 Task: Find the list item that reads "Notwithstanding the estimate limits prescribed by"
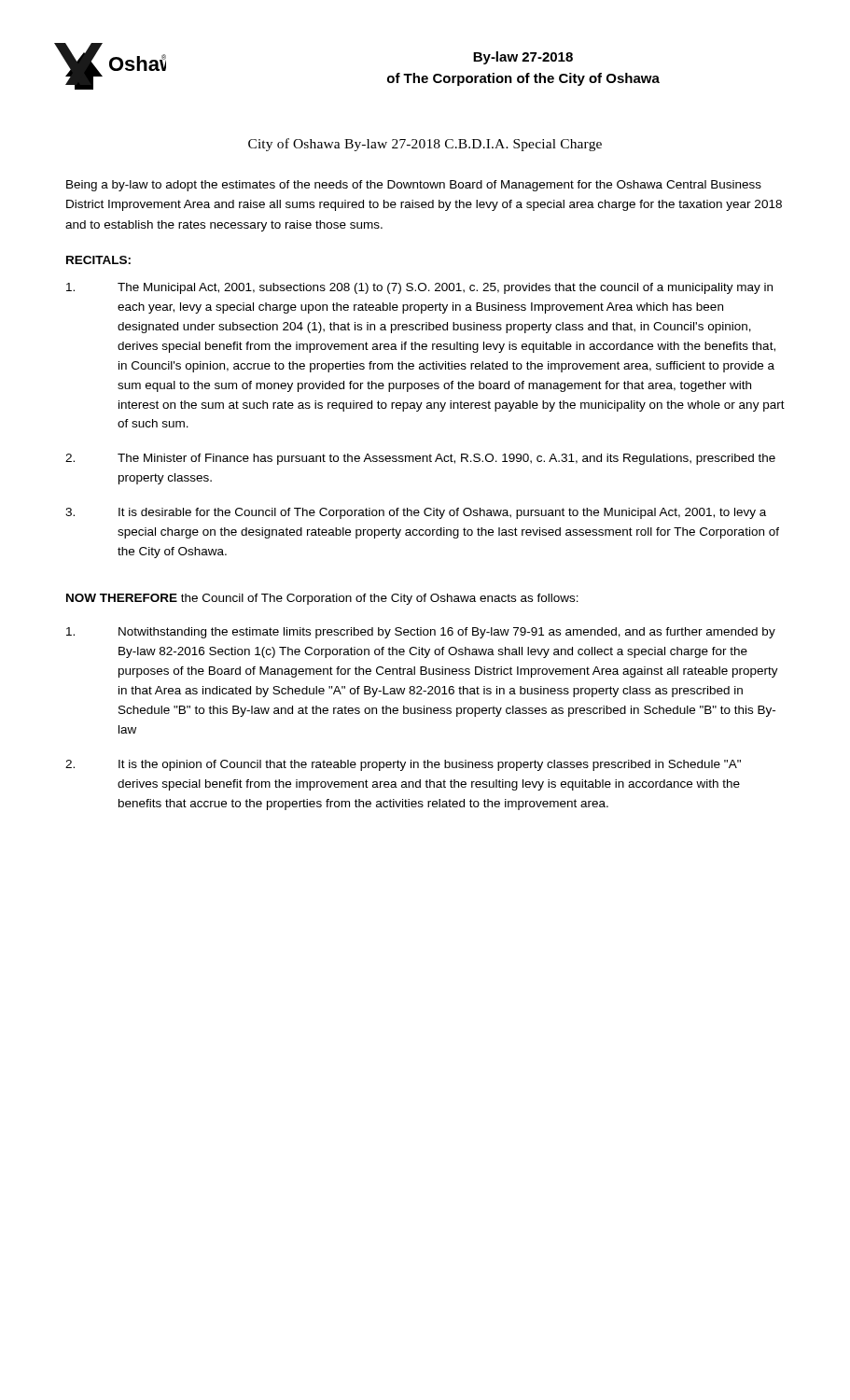(x=425, y=681)
